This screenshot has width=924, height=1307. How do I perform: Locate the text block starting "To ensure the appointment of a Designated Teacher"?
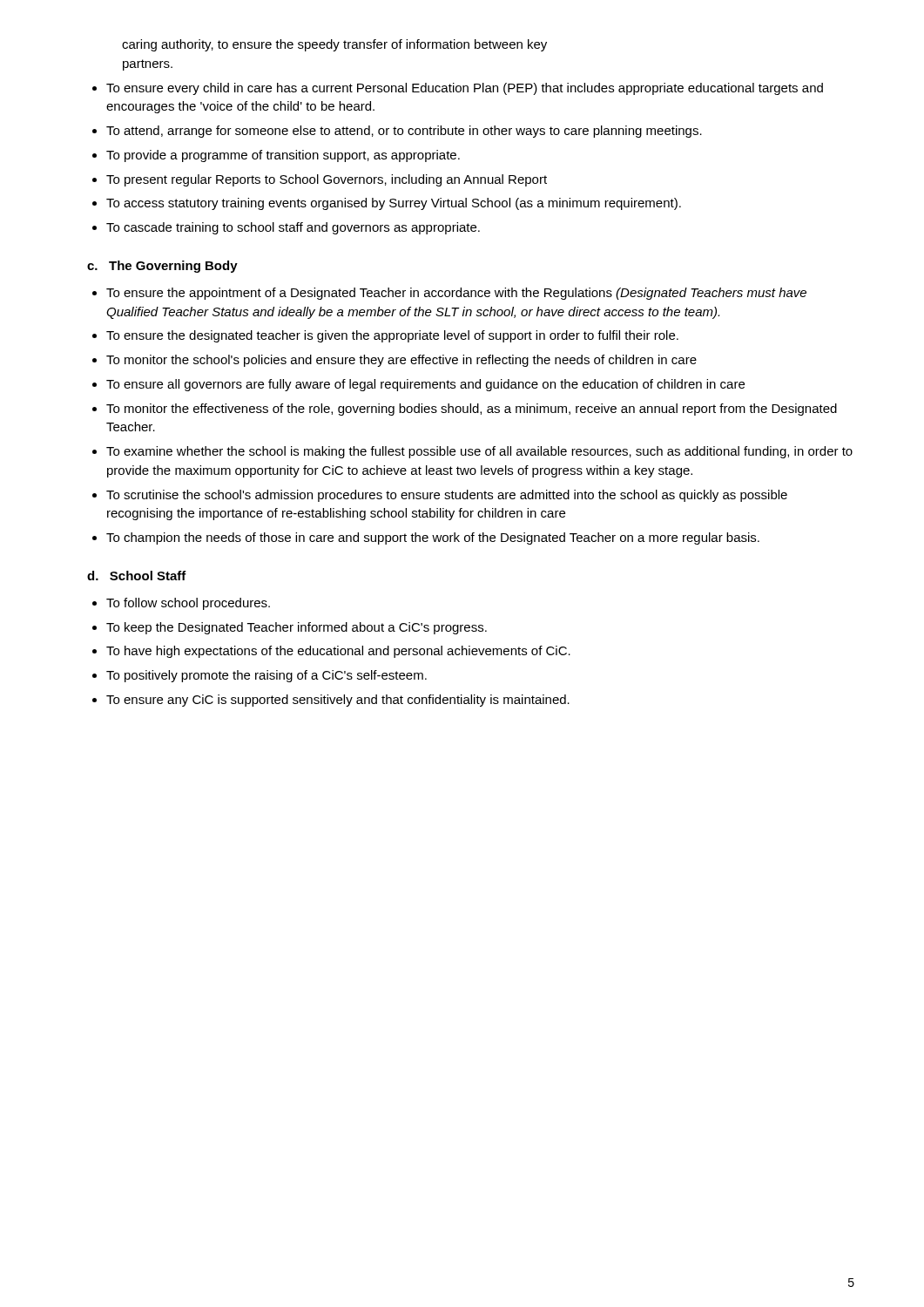tap(480, 302)
